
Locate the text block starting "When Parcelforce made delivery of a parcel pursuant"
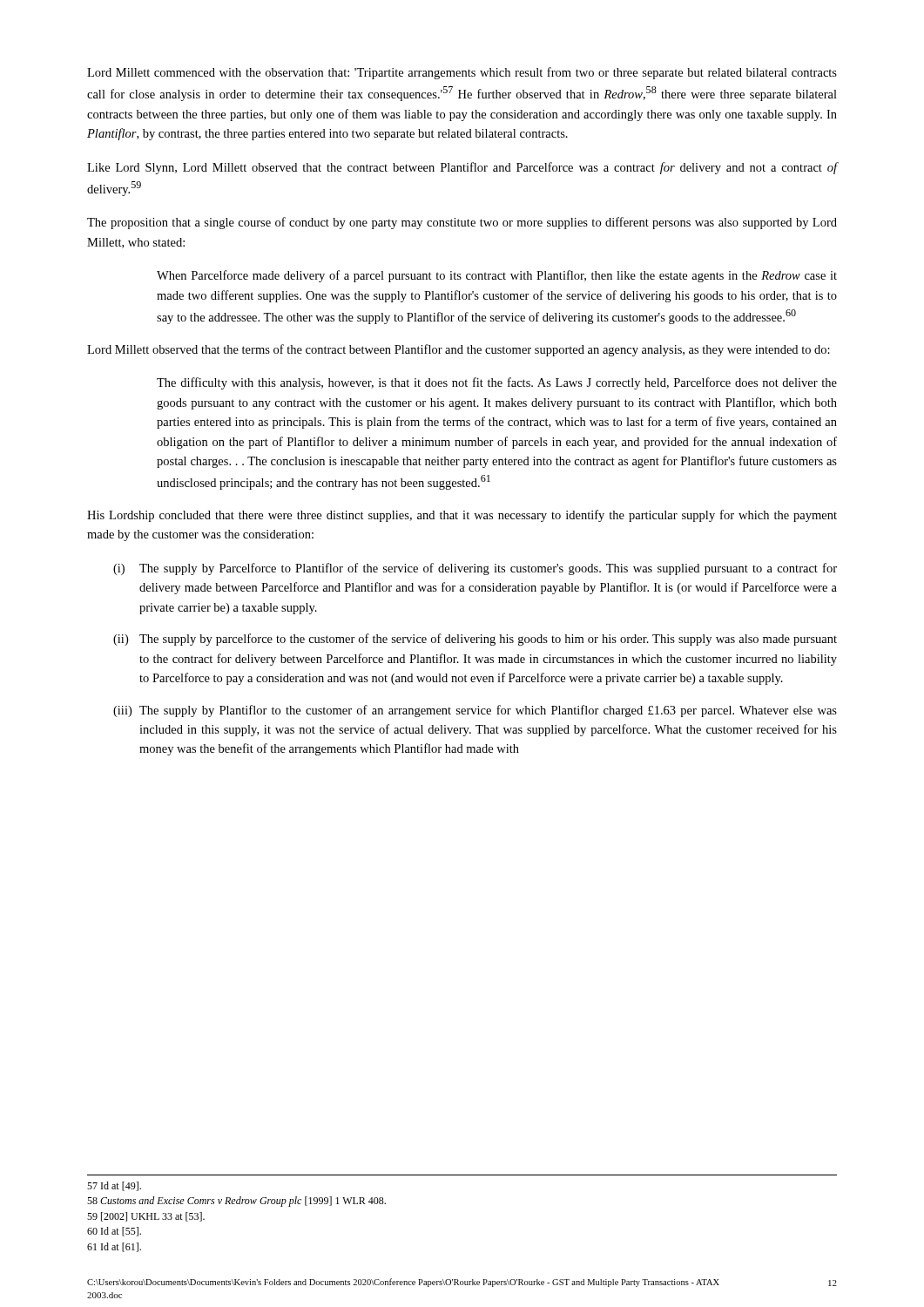(x=497, y=296)
